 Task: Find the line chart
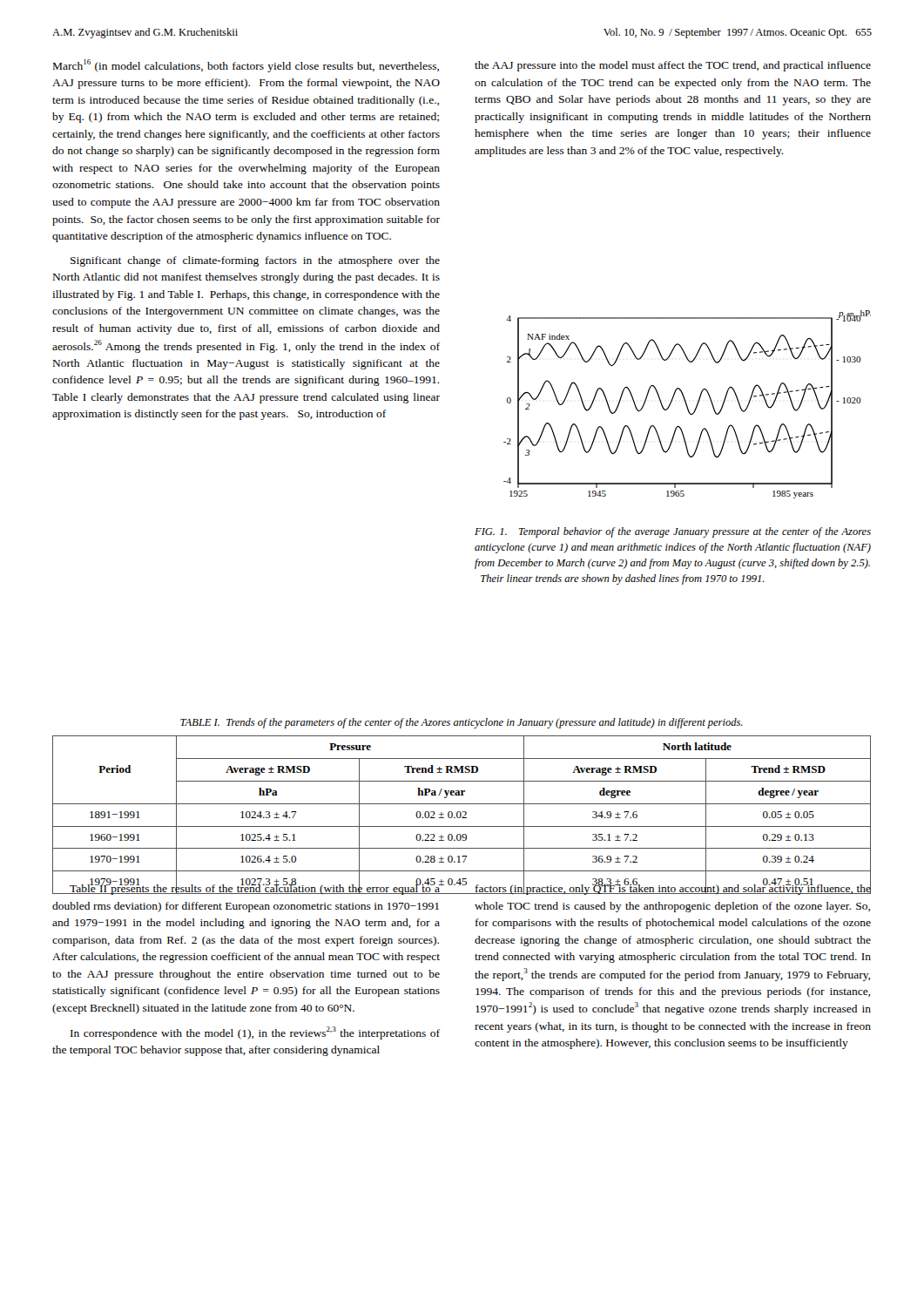click(673, 448)
